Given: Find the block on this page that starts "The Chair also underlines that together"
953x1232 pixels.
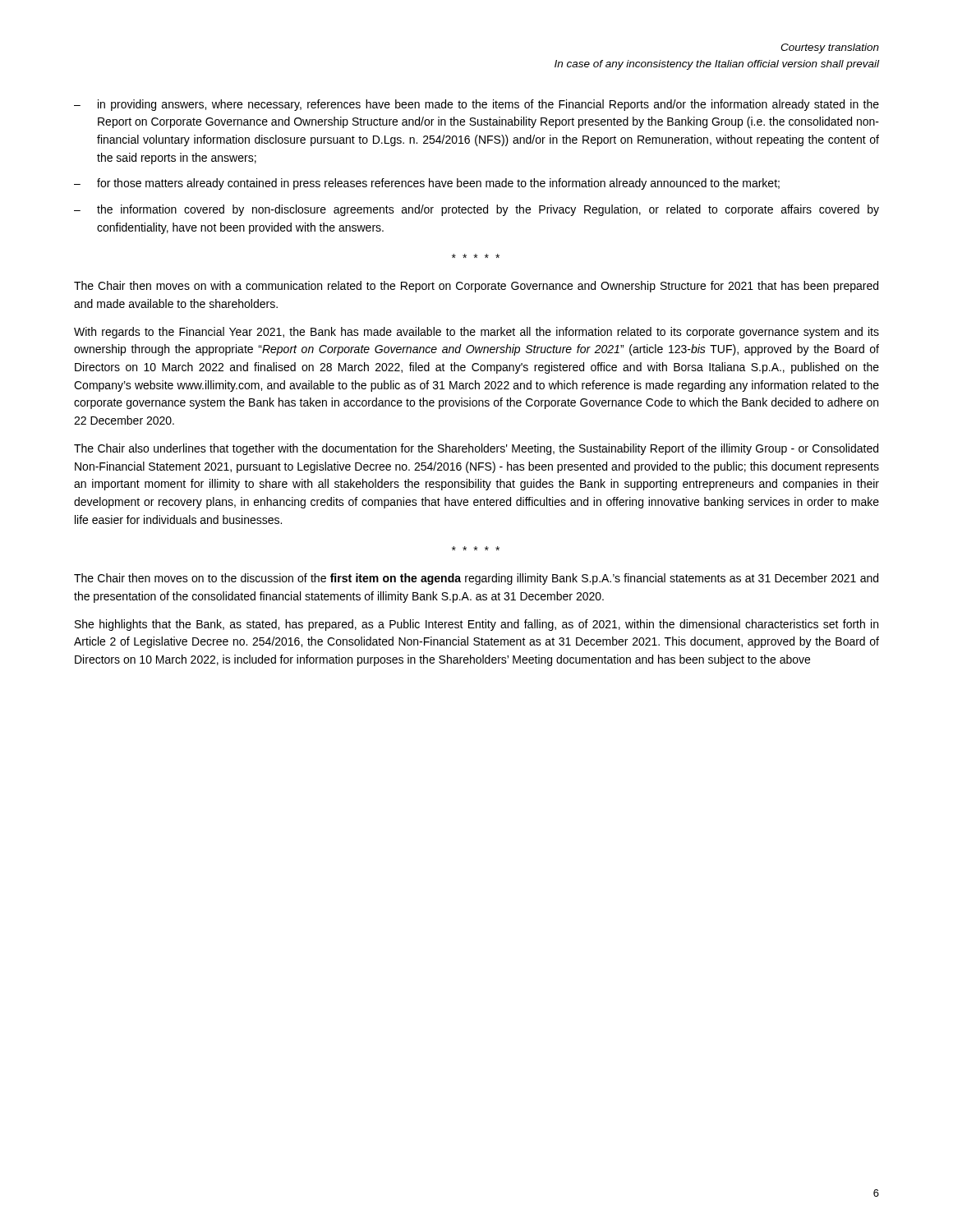Looking at the screenshot, I should click(x=476, y=484).
